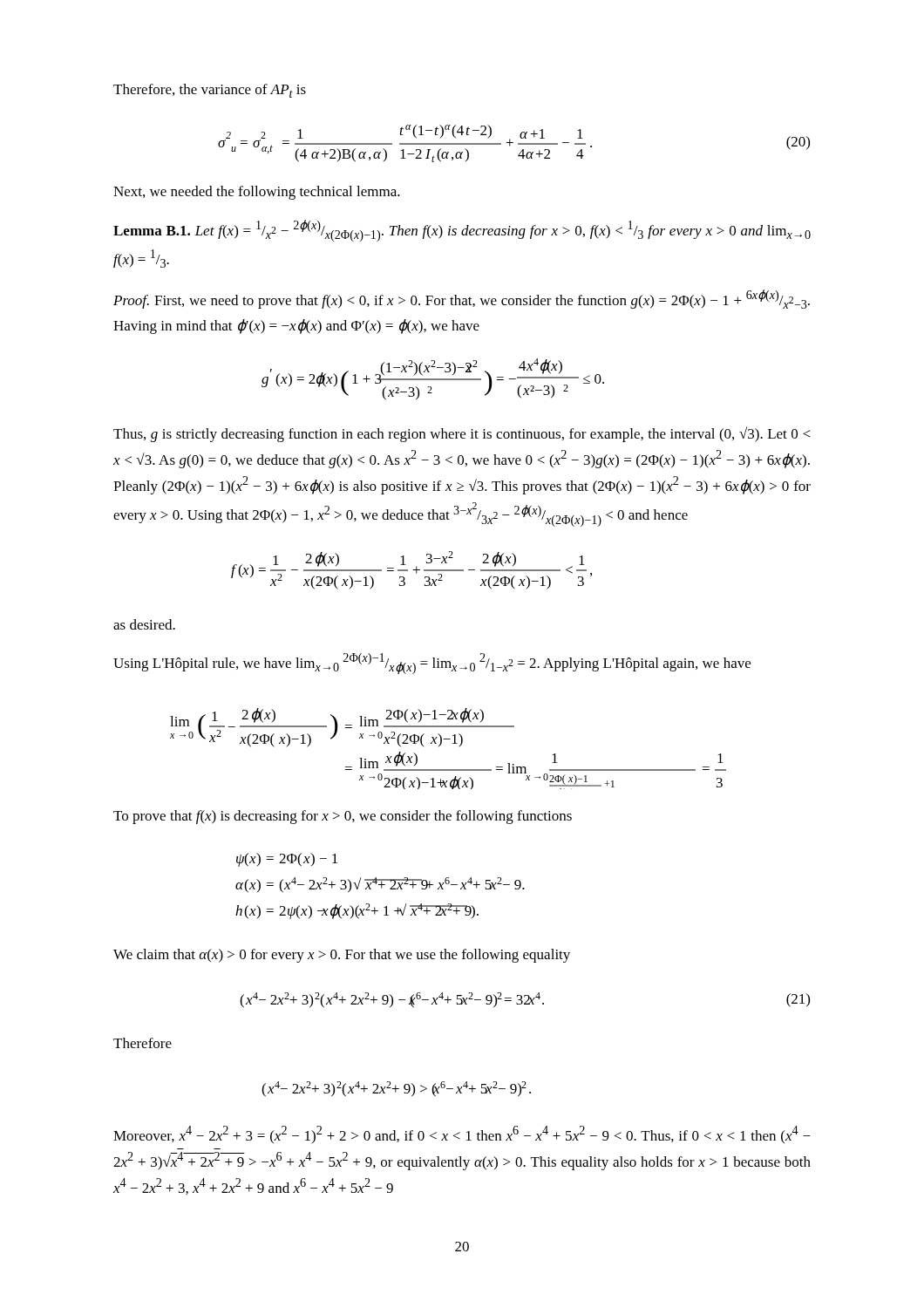Find the formula on this page that starts "g ′ ( x ) = 2"
The image size is (924, 1308).
pyautogui.click(x=462, y=380)
